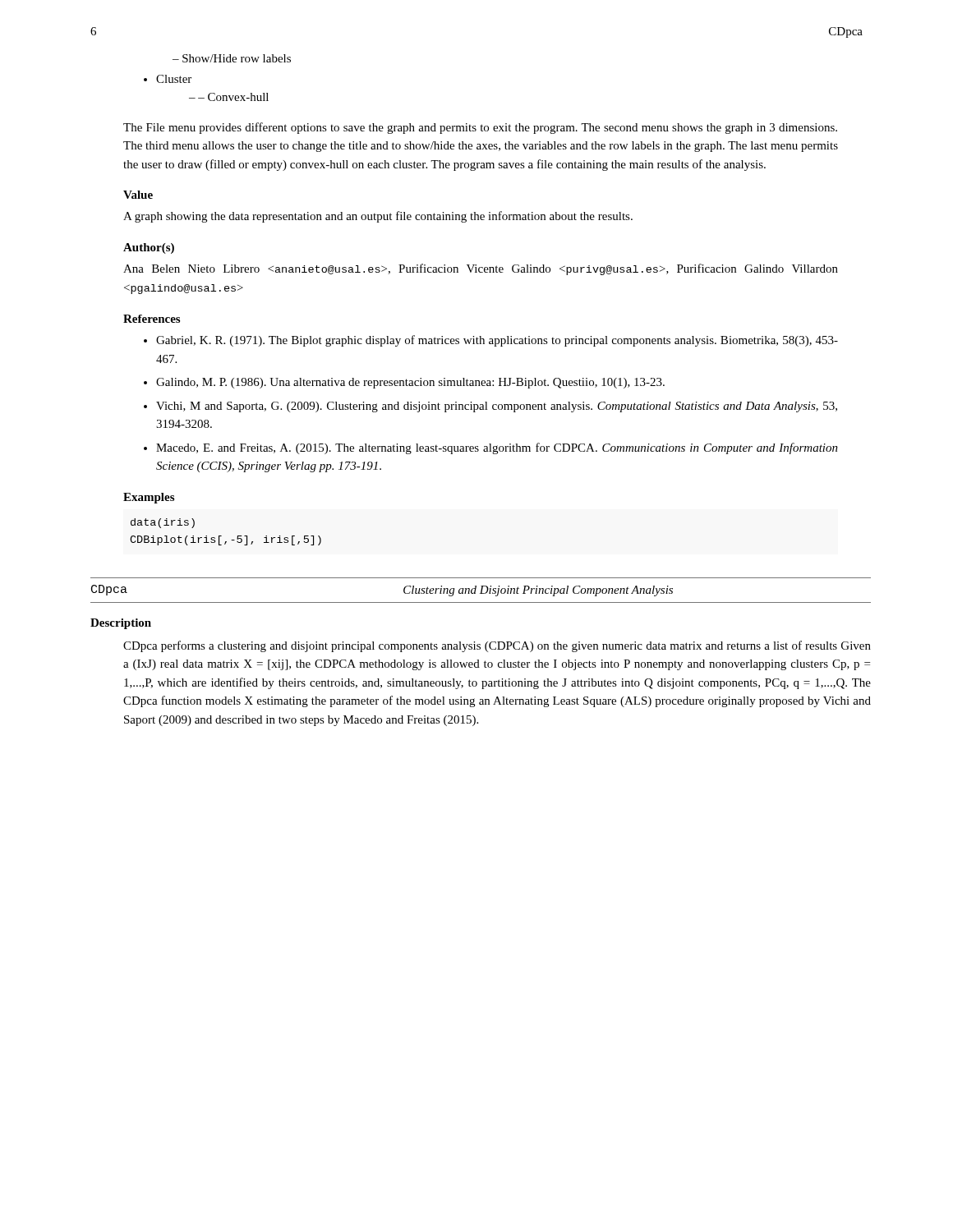Locate the element starting "Cluster – Convex-hull"

(x=174, y=79)
